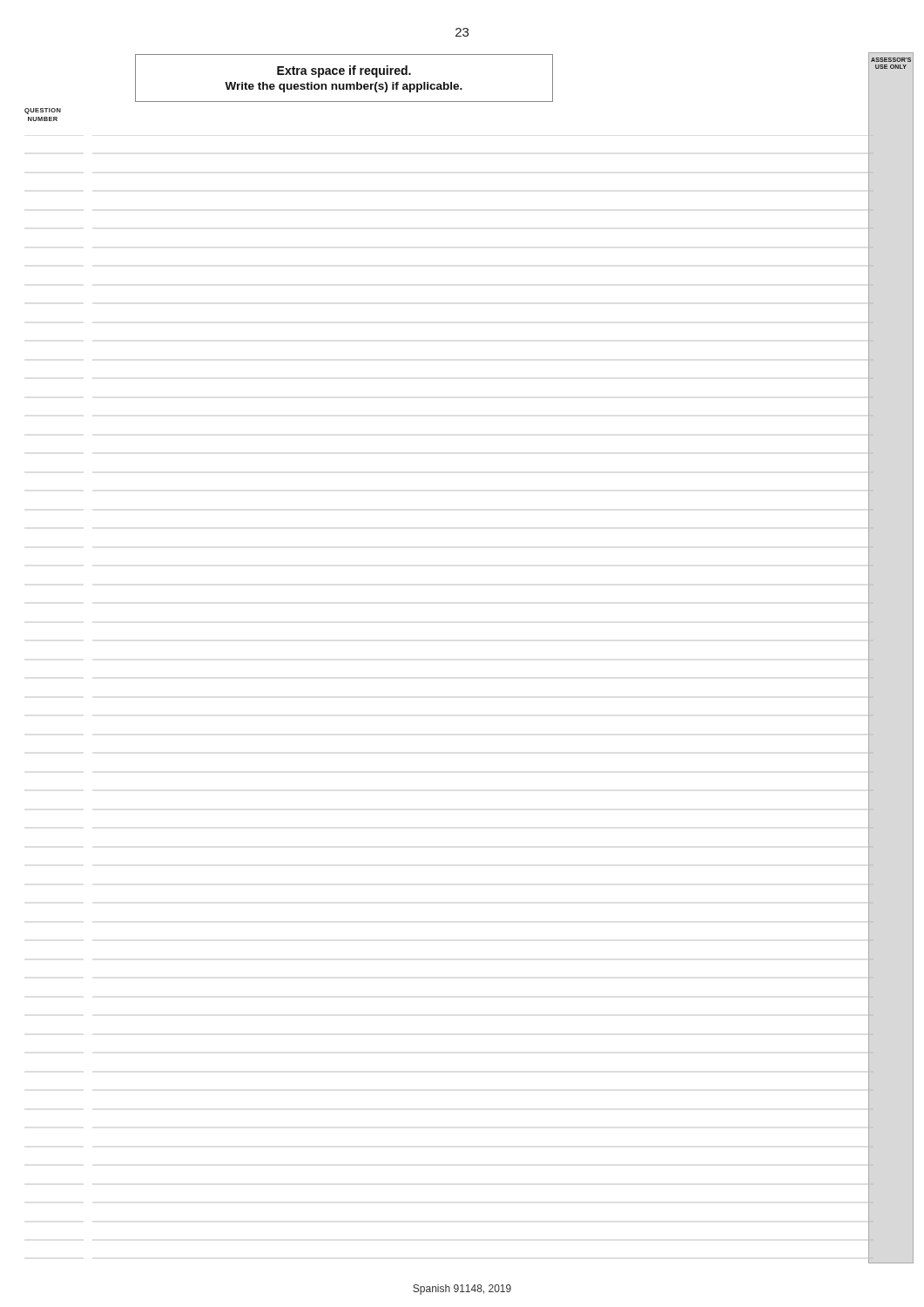Click on the text with the text "ASSESSOR'SUSE ONLY"

[891, 63]
